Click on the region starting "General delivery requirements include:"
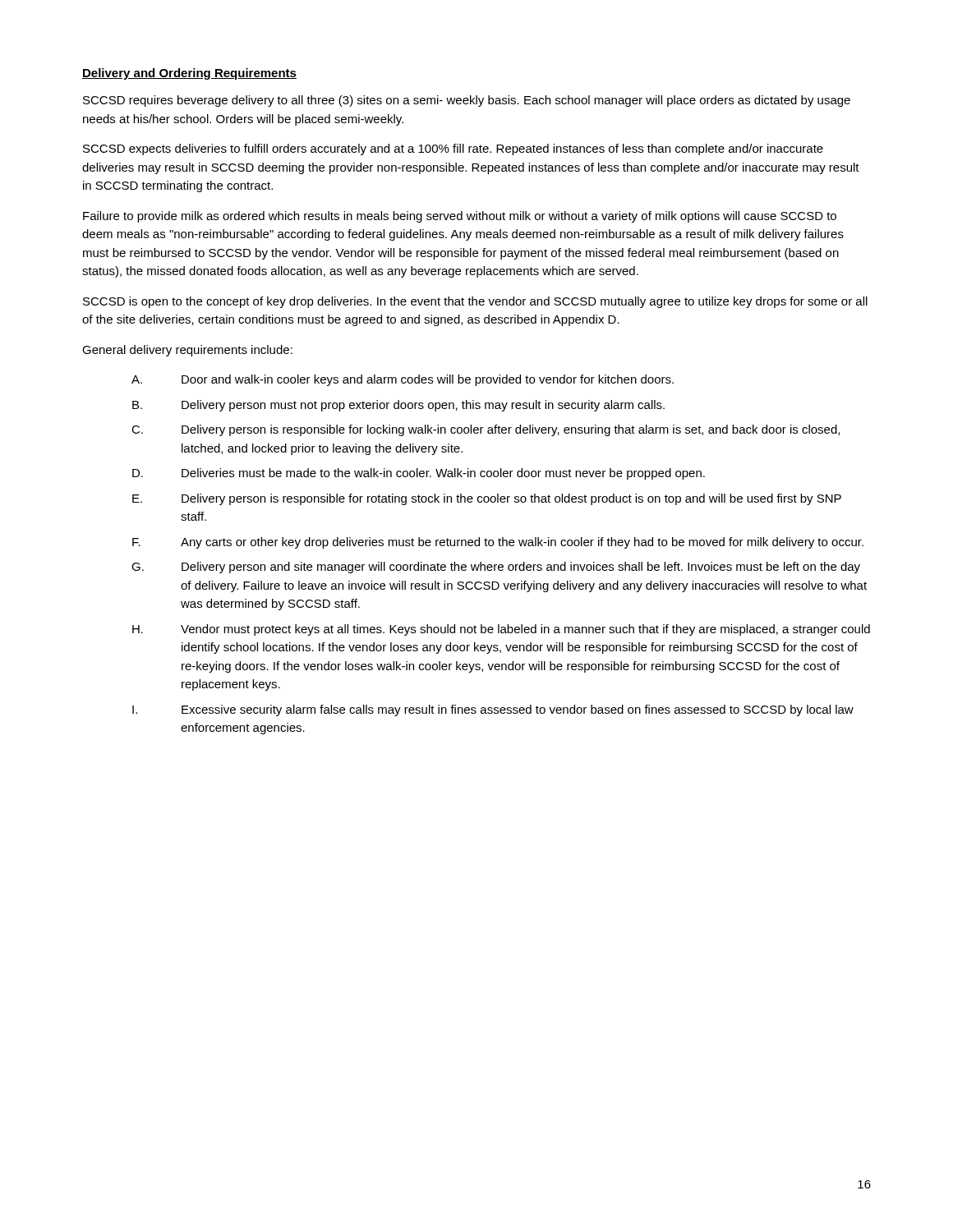 [x=188, y=349]
